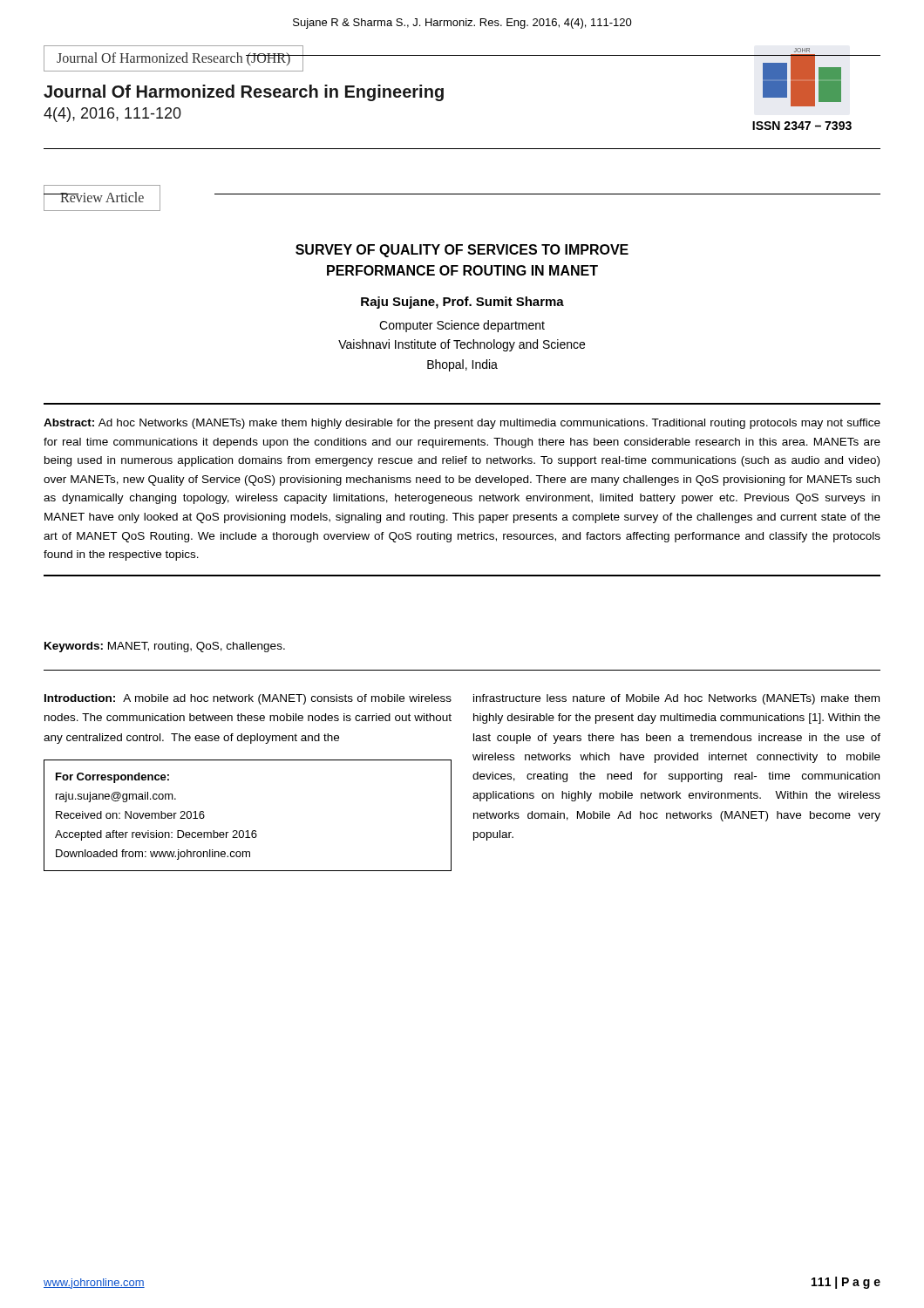Find the text block that reads "Introduction: A mobile ad hoc network (MANET)"
924x1308 pixels.
coord(248,718)
